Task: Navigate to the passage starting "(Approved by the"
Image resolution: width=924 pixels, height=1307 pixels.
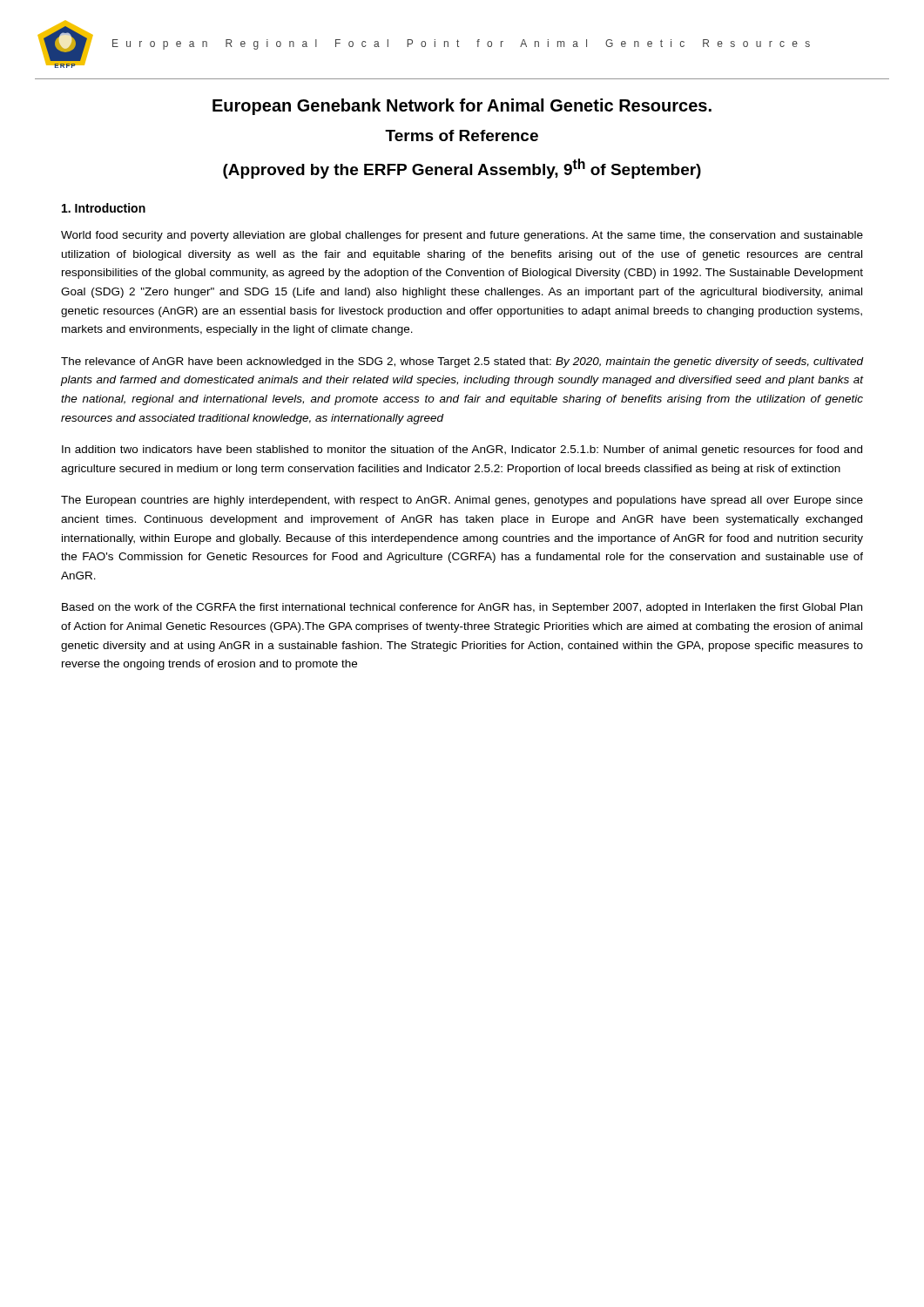Action: pos(462,168)
